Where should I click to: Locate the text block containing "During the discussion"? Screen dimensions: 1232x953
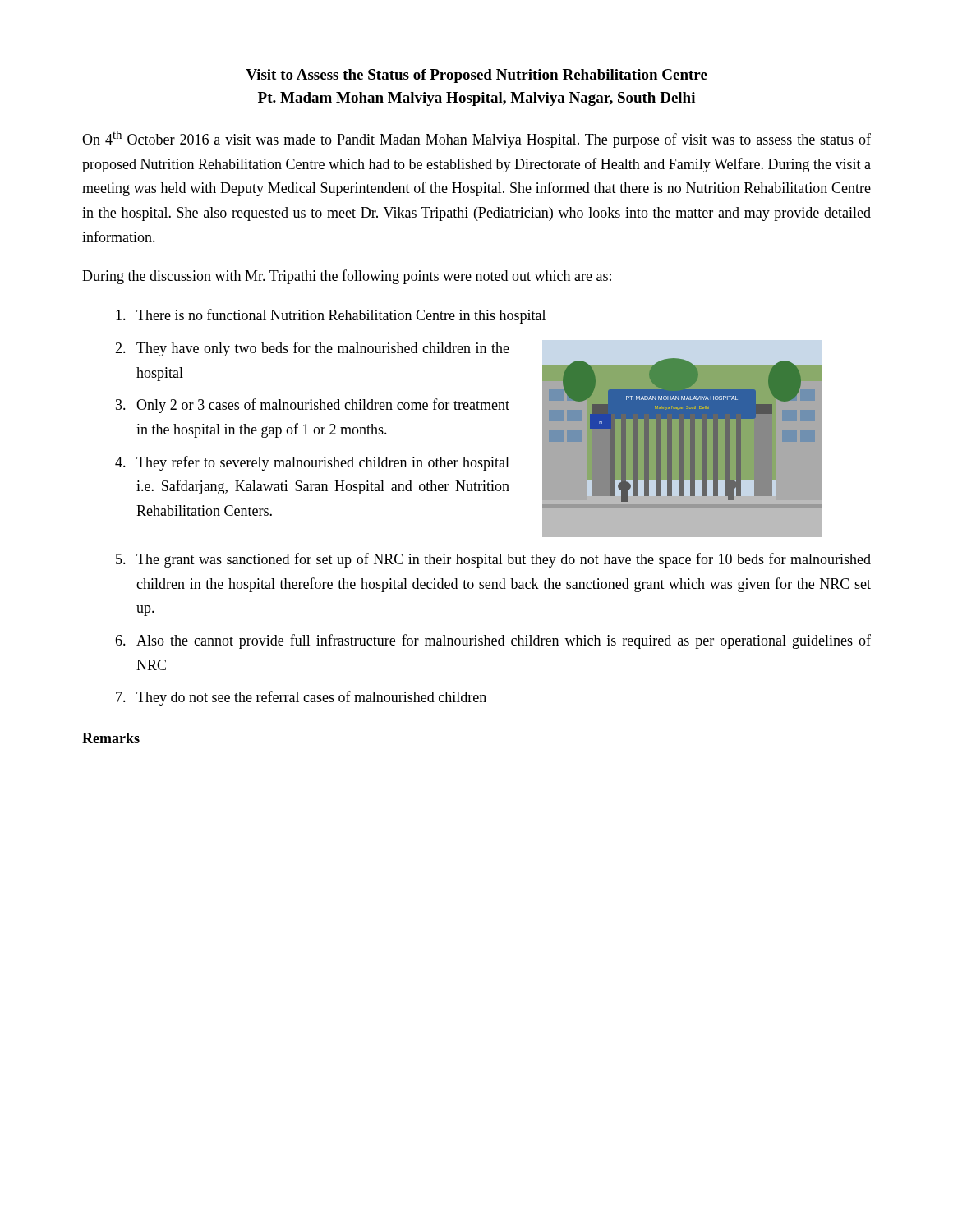pyautogui.click(x=347, y=276)
